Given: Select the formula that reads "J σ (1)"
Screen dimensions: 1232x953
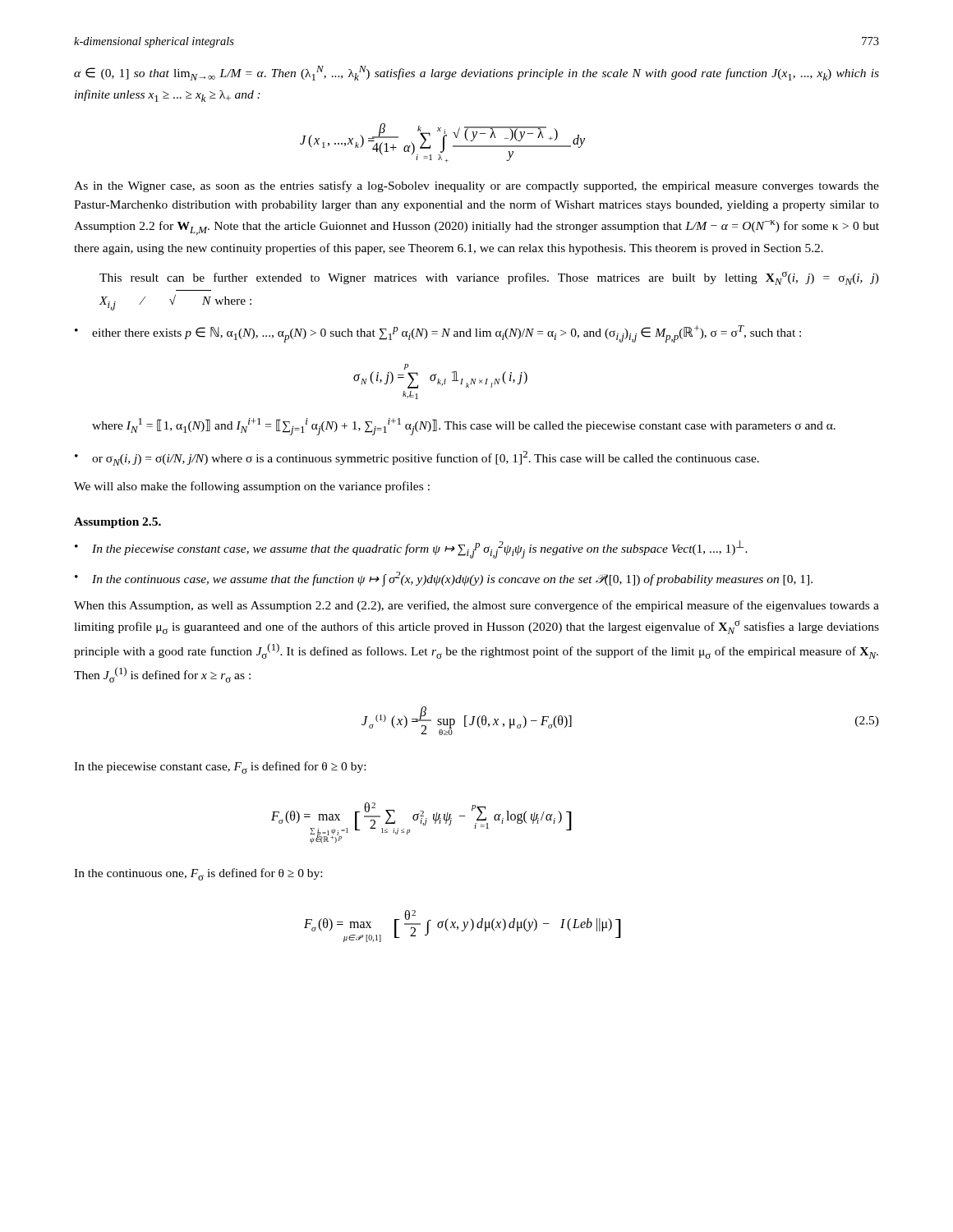Looking at the screenshot, I should coord(479,721).
